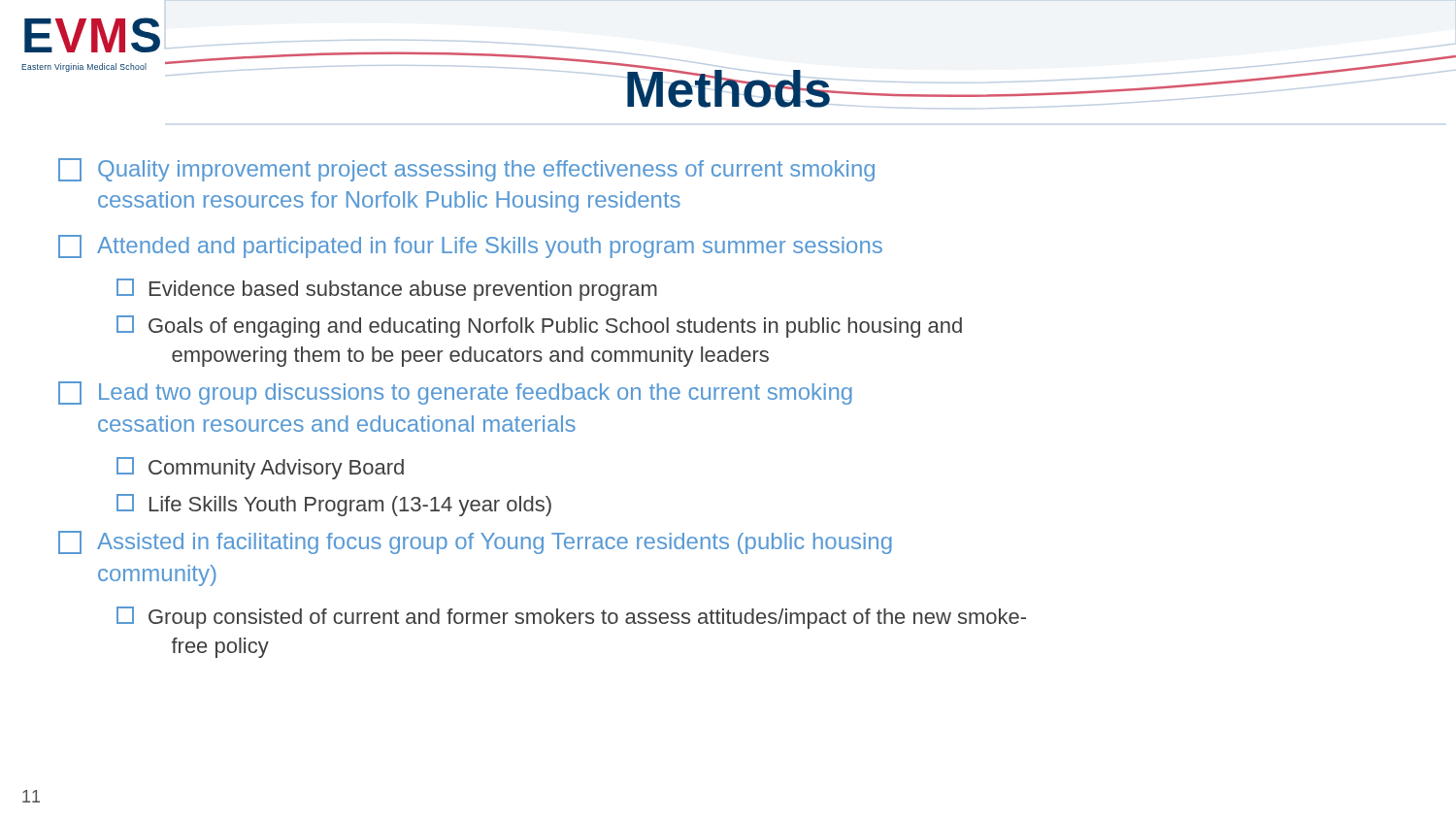The width and height of the screenshot is (1456, 819).
Task: Select the region starting "Group consisted of current"
Action: (x=572, y=632)
